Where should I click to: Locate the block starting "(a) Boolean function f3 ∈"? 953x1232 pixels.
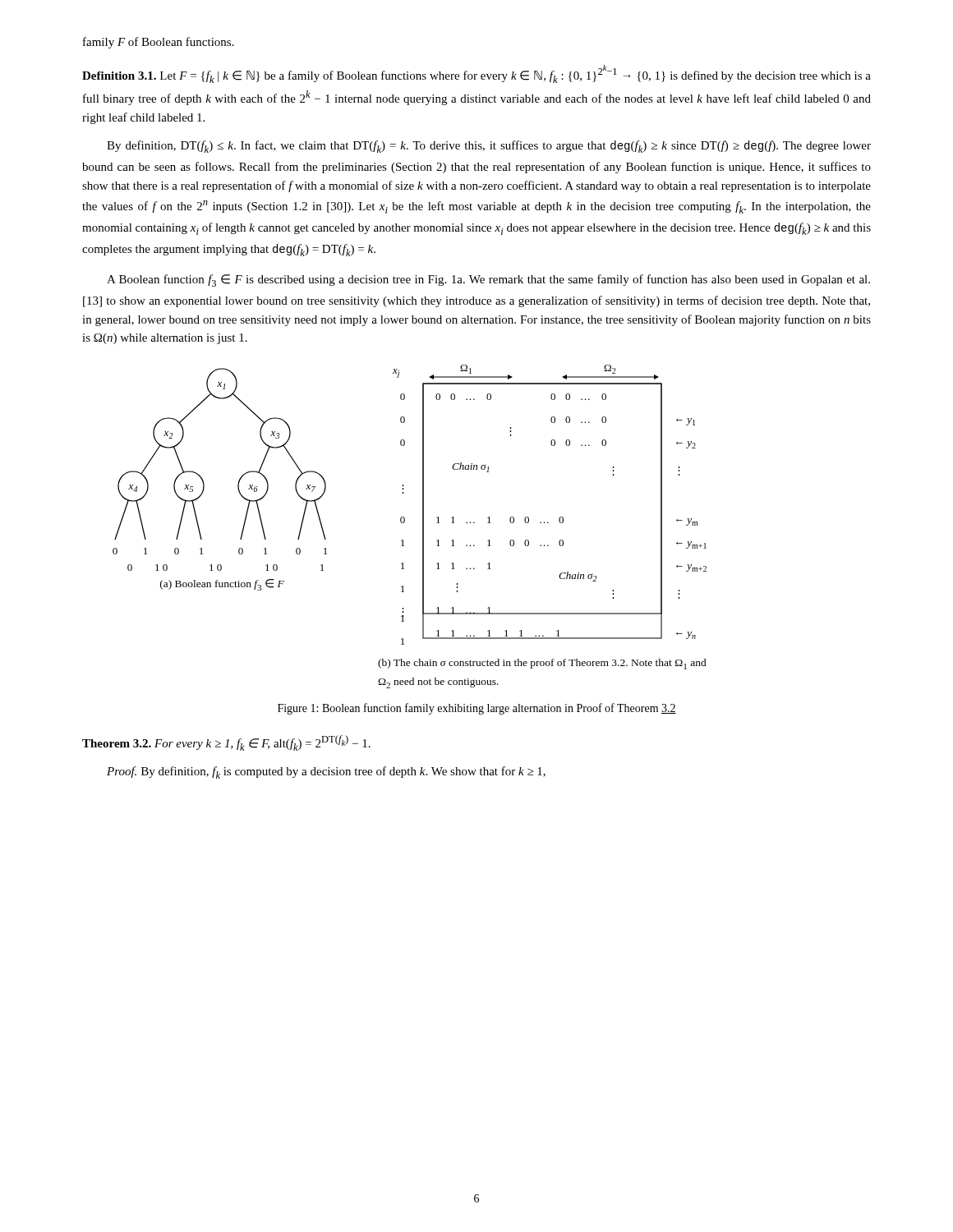coord(222,584)
